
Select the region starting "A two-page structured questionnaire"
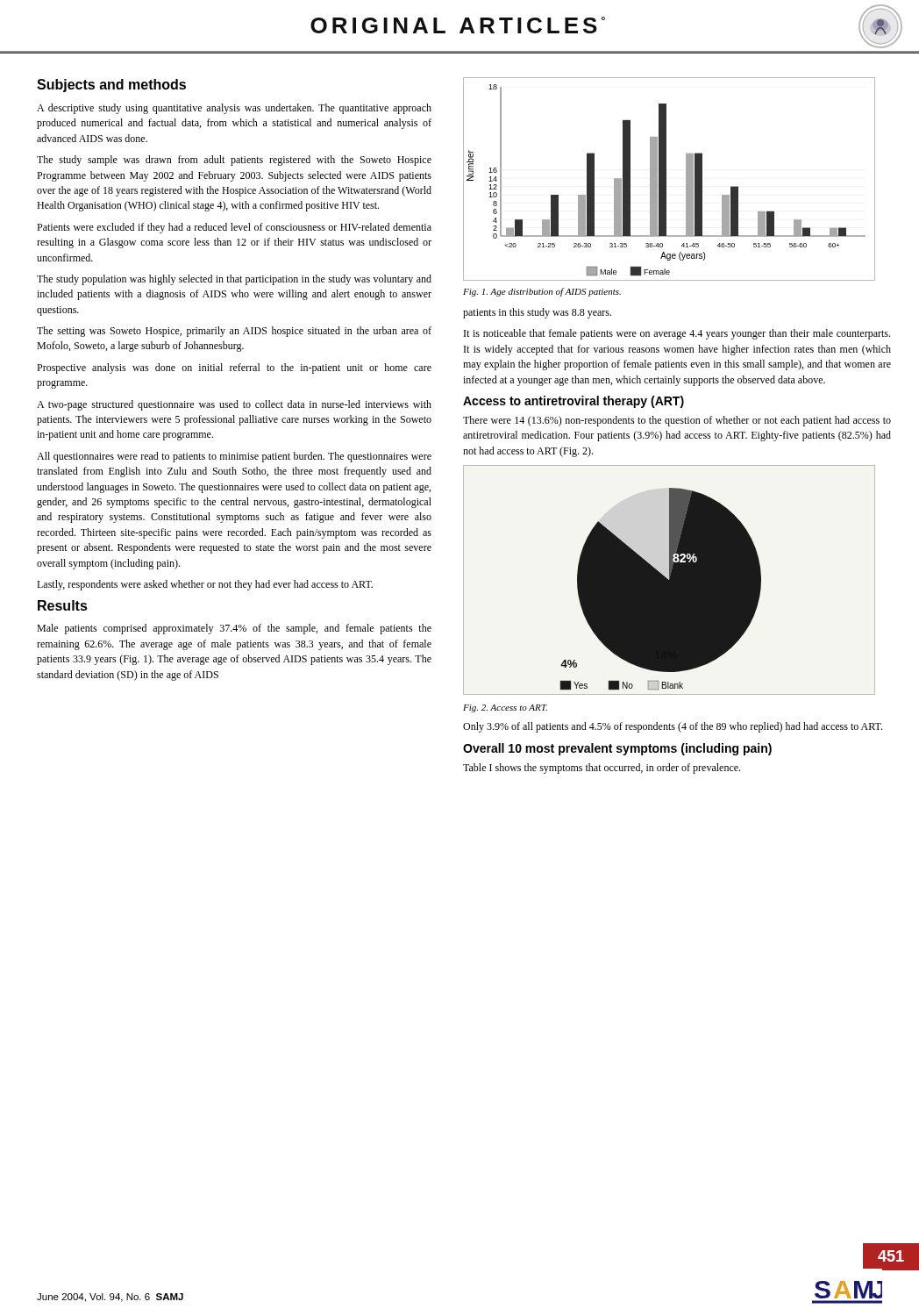[234, 419]
